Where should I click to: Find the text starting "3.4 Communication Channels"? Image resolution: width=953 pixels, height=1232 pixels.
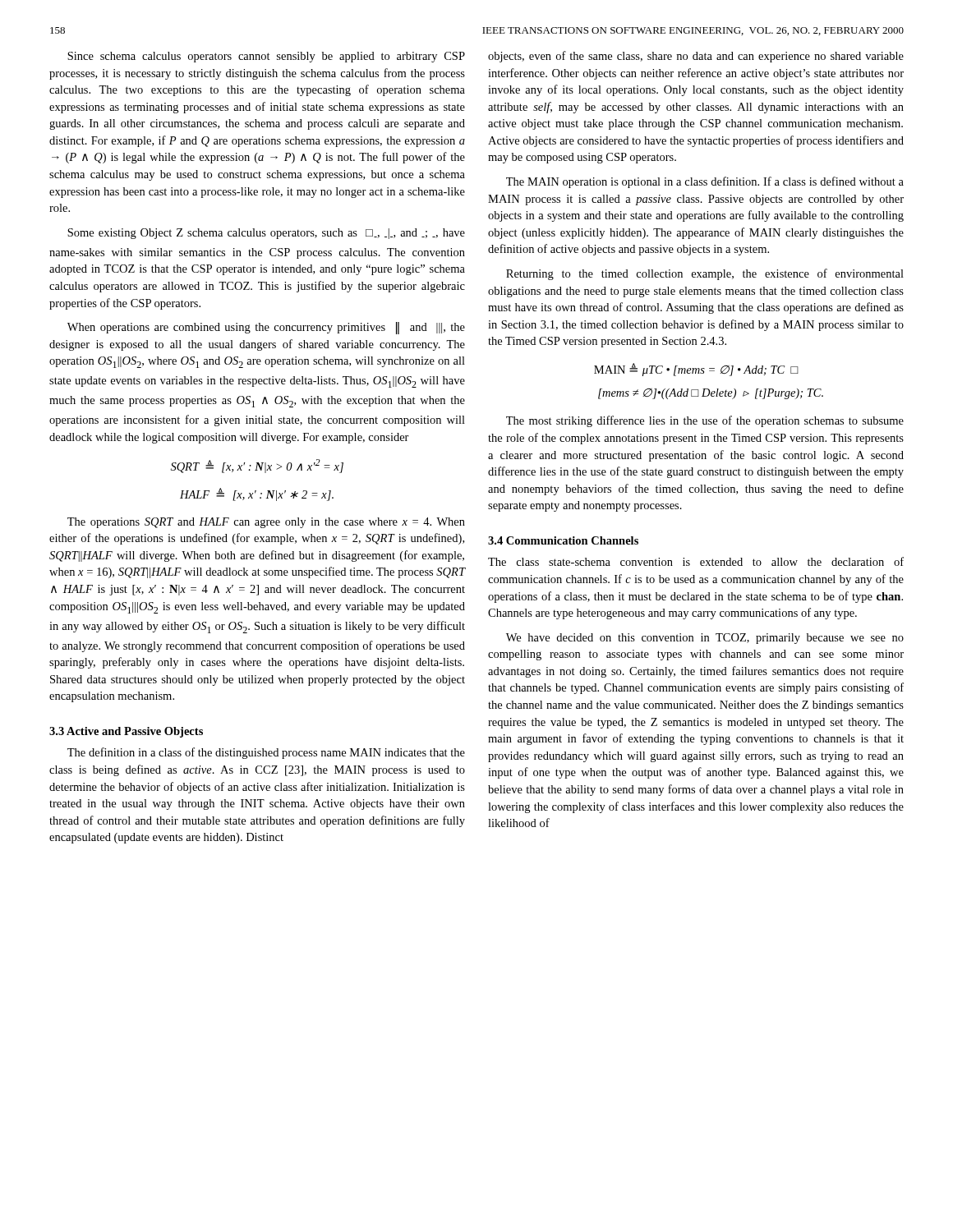pos(563,540)
